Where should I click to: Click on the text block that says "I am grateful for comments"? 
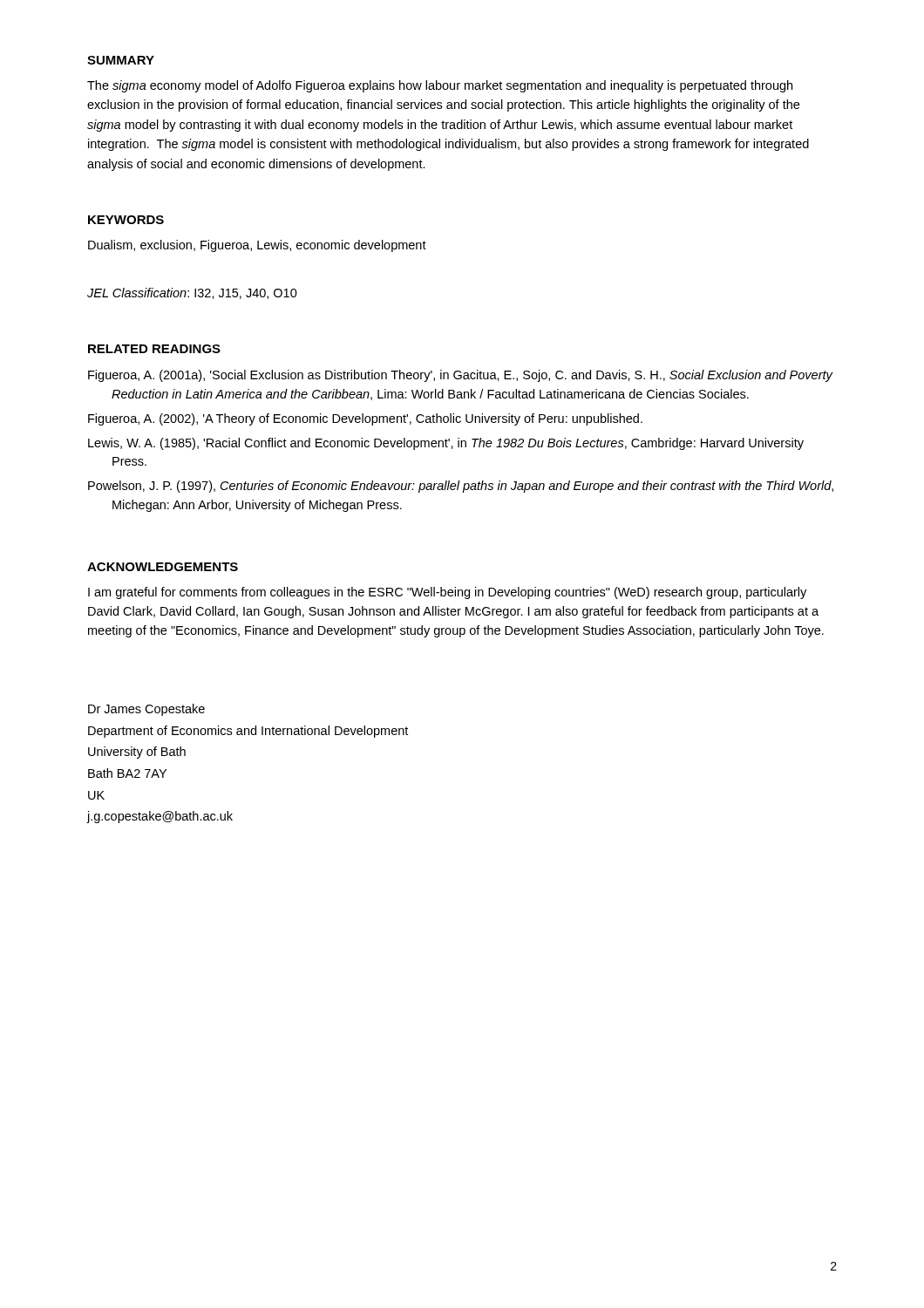click(x=456, y=611)
